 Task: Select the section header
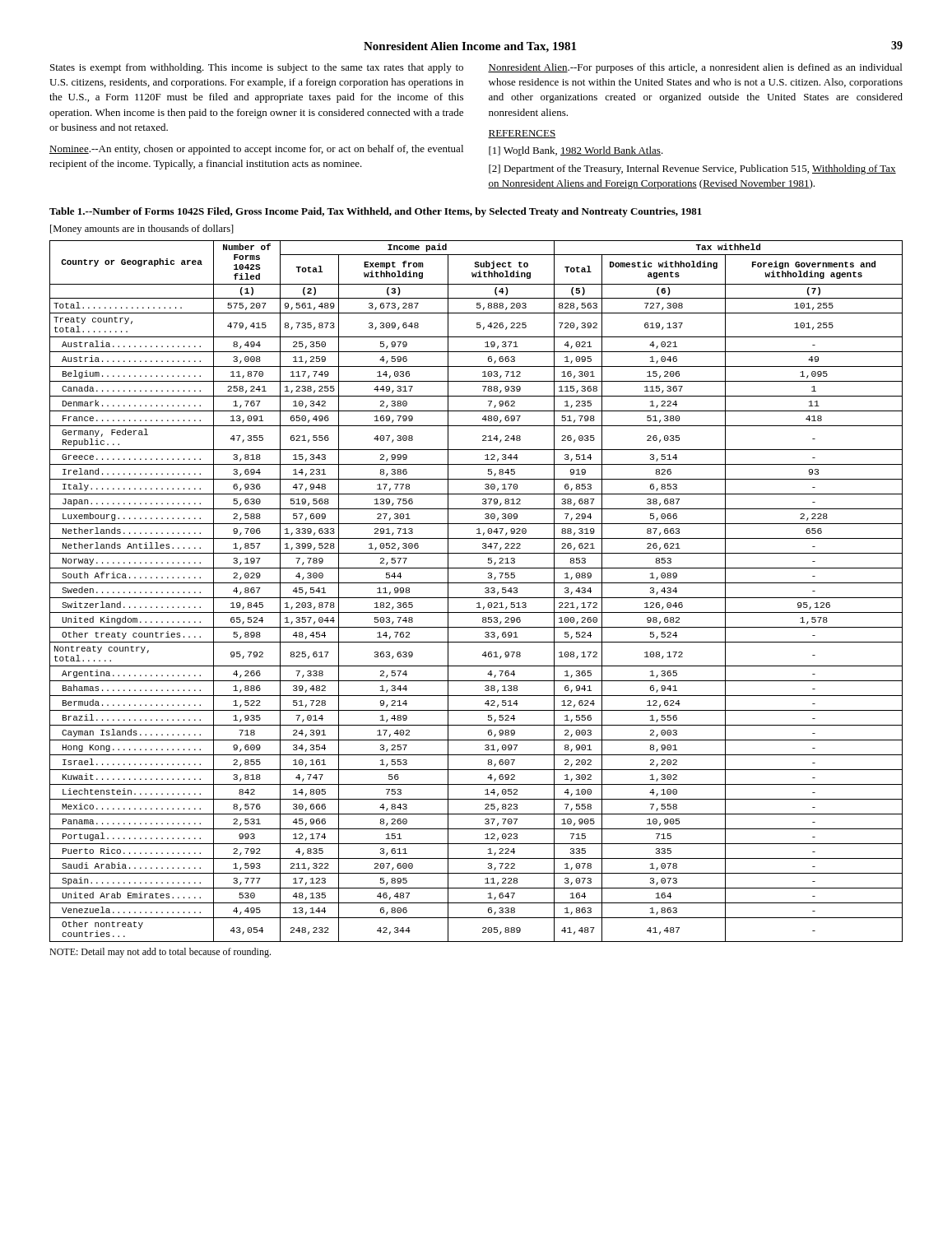point(522,133)
